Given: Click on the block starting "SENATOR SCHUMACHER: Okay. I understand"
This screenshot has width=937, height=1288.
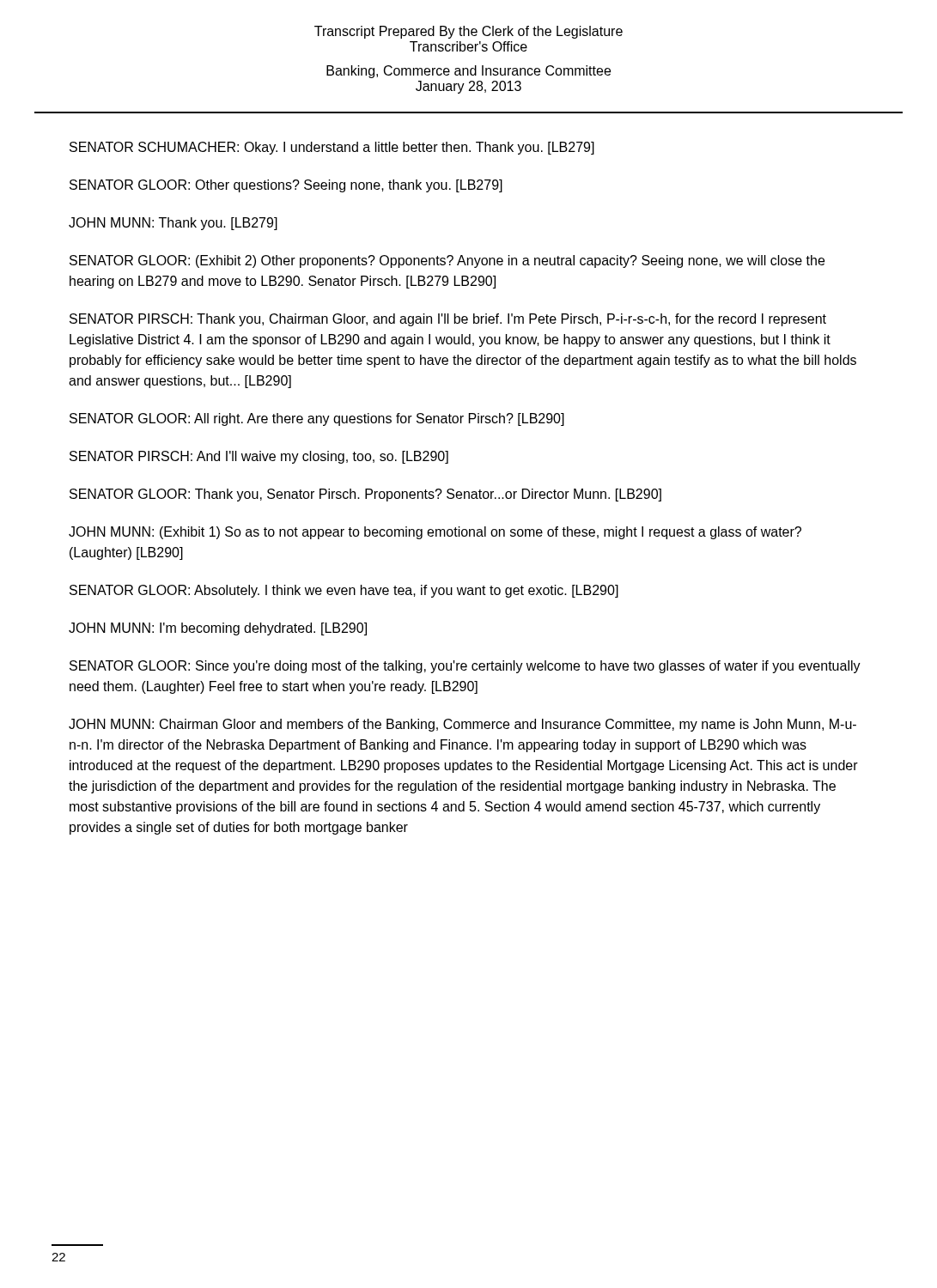Looking at the screenshot, I should [x=332, y=147].
